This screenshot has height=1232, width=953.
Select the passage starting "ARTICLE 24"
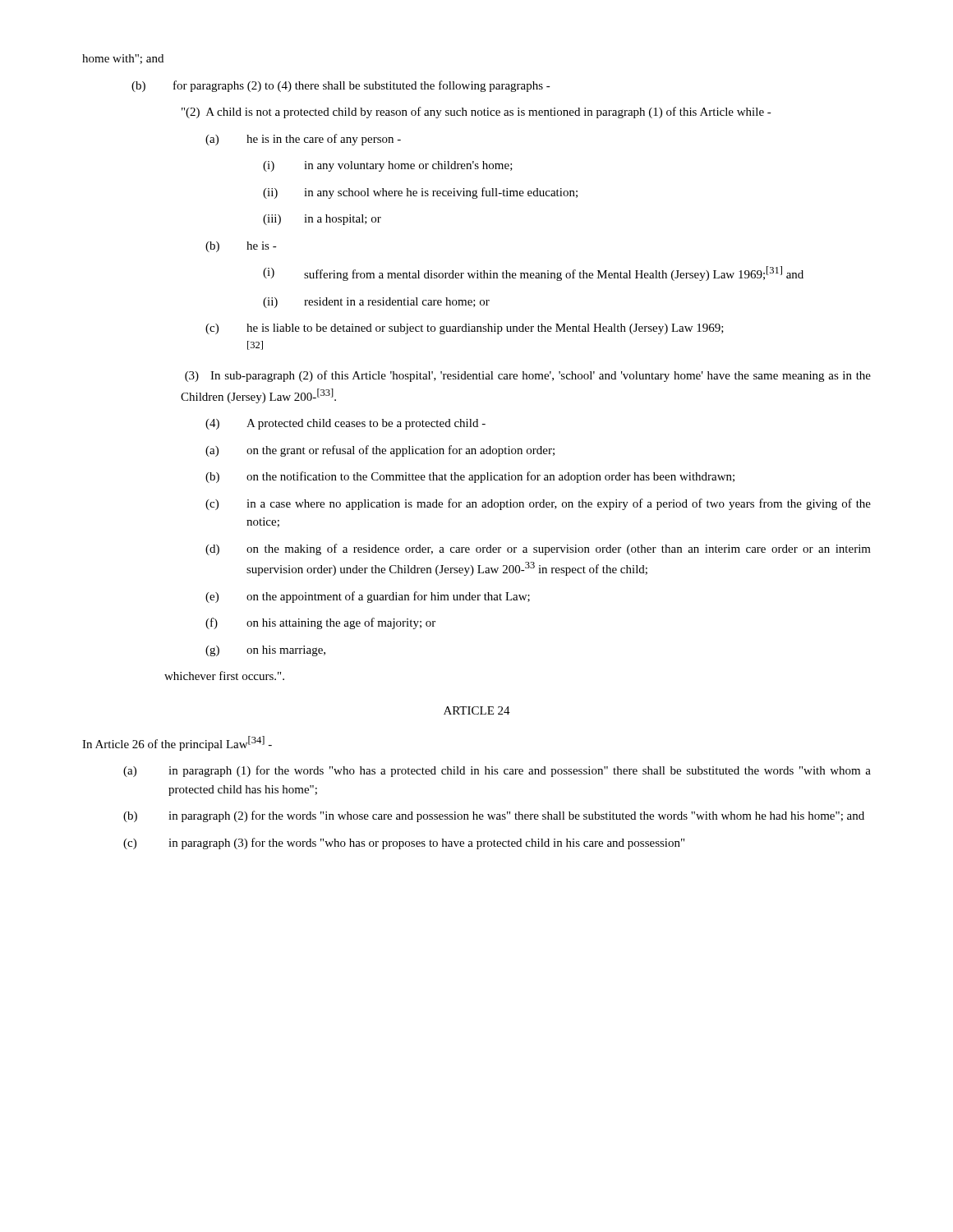click(476, 710)
